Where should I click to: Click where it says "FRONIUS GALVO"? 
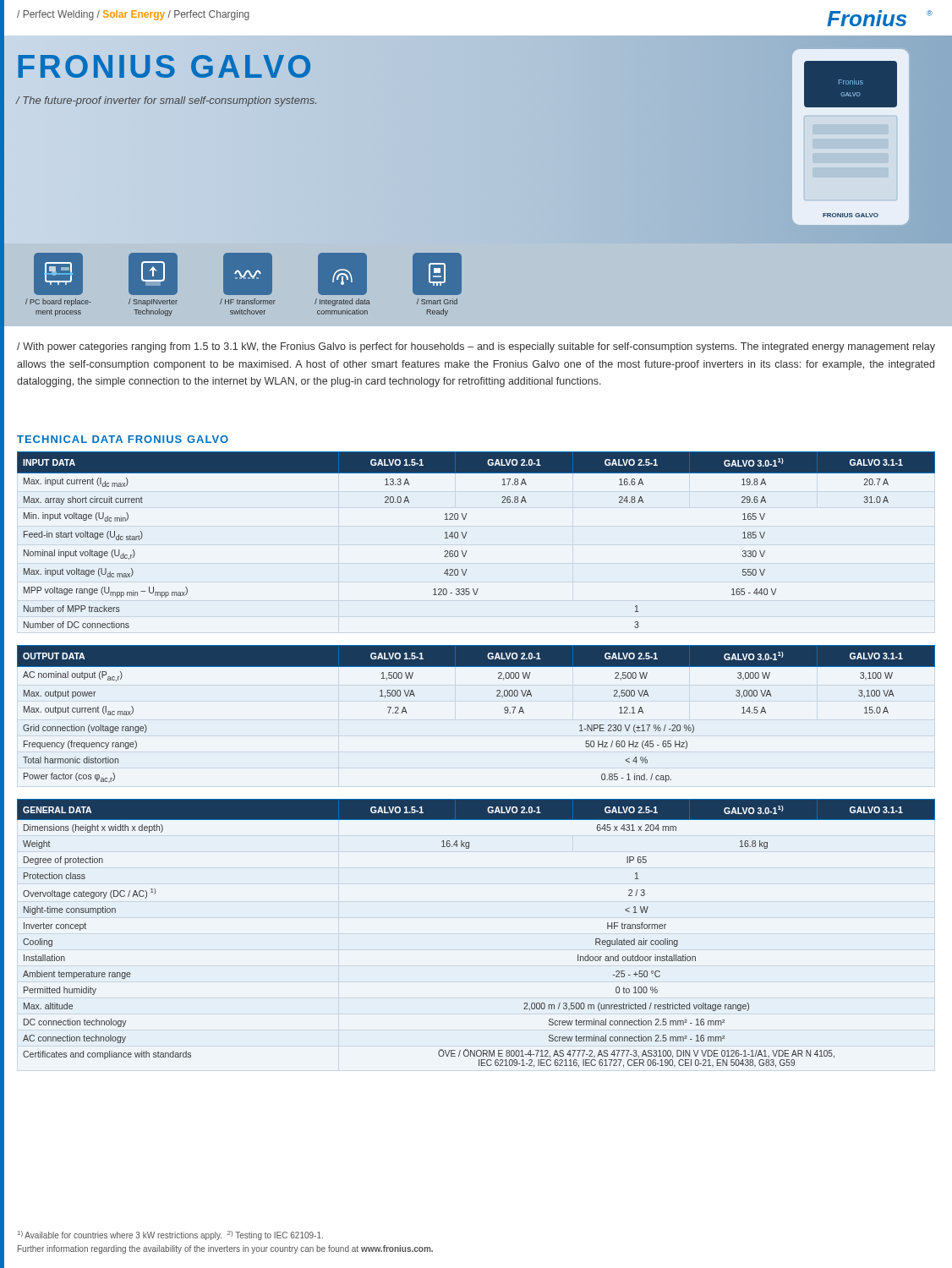pos(165,67)
